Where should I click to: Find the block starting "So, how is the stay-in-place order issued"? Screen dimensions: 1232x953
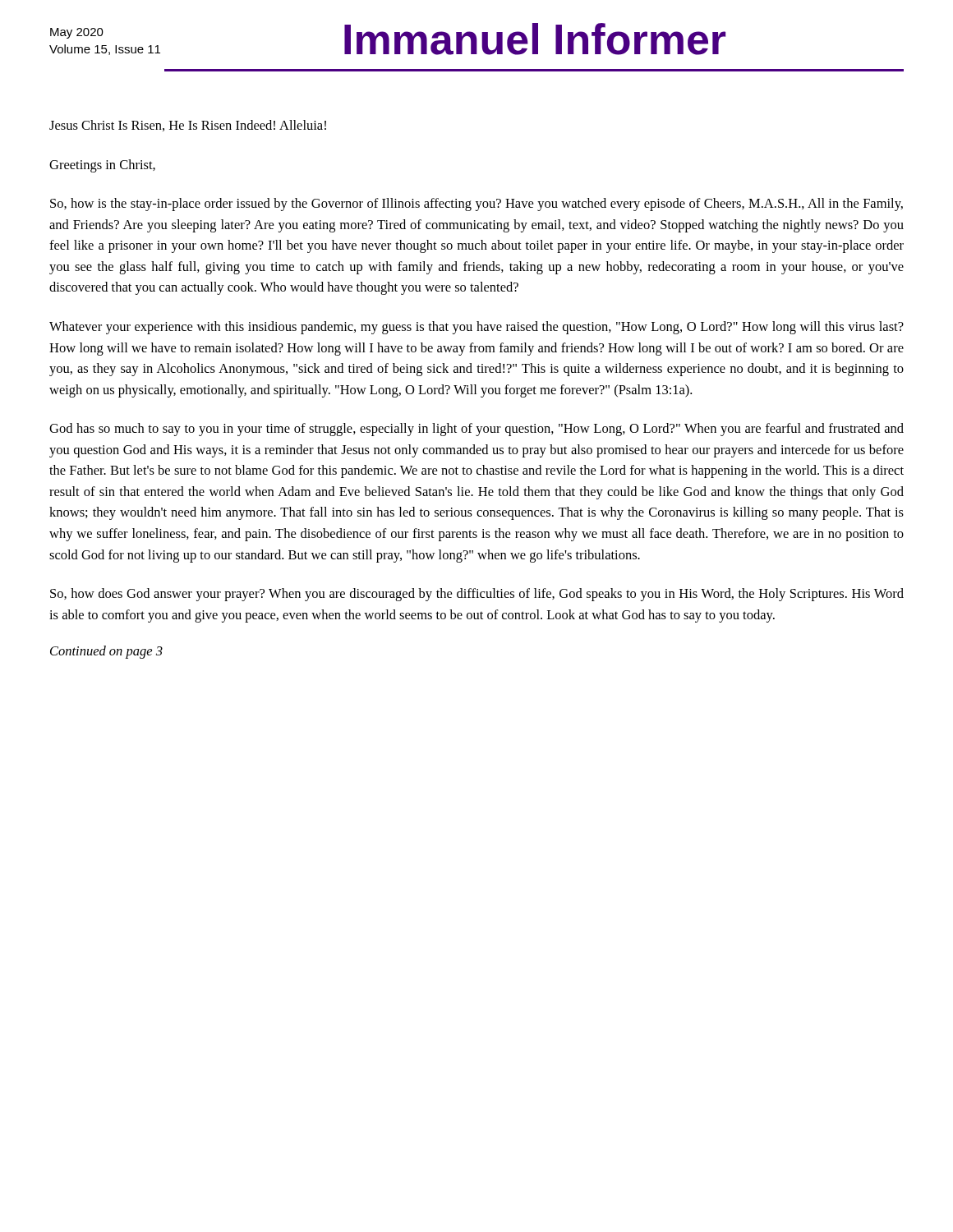click(x=476, y=245)
